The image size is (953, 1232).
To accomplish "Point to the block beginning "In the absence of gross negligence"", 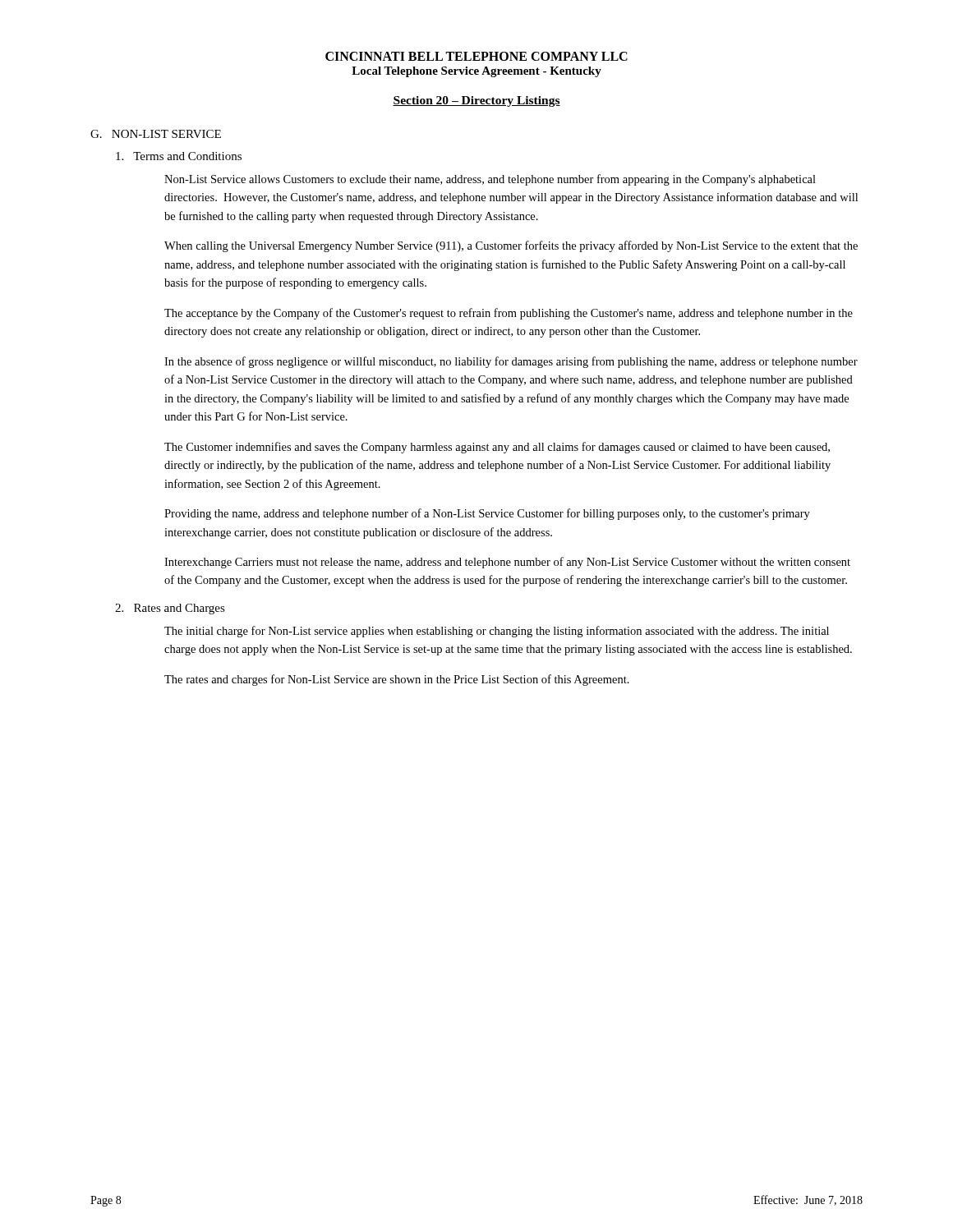I will (511, 389).
